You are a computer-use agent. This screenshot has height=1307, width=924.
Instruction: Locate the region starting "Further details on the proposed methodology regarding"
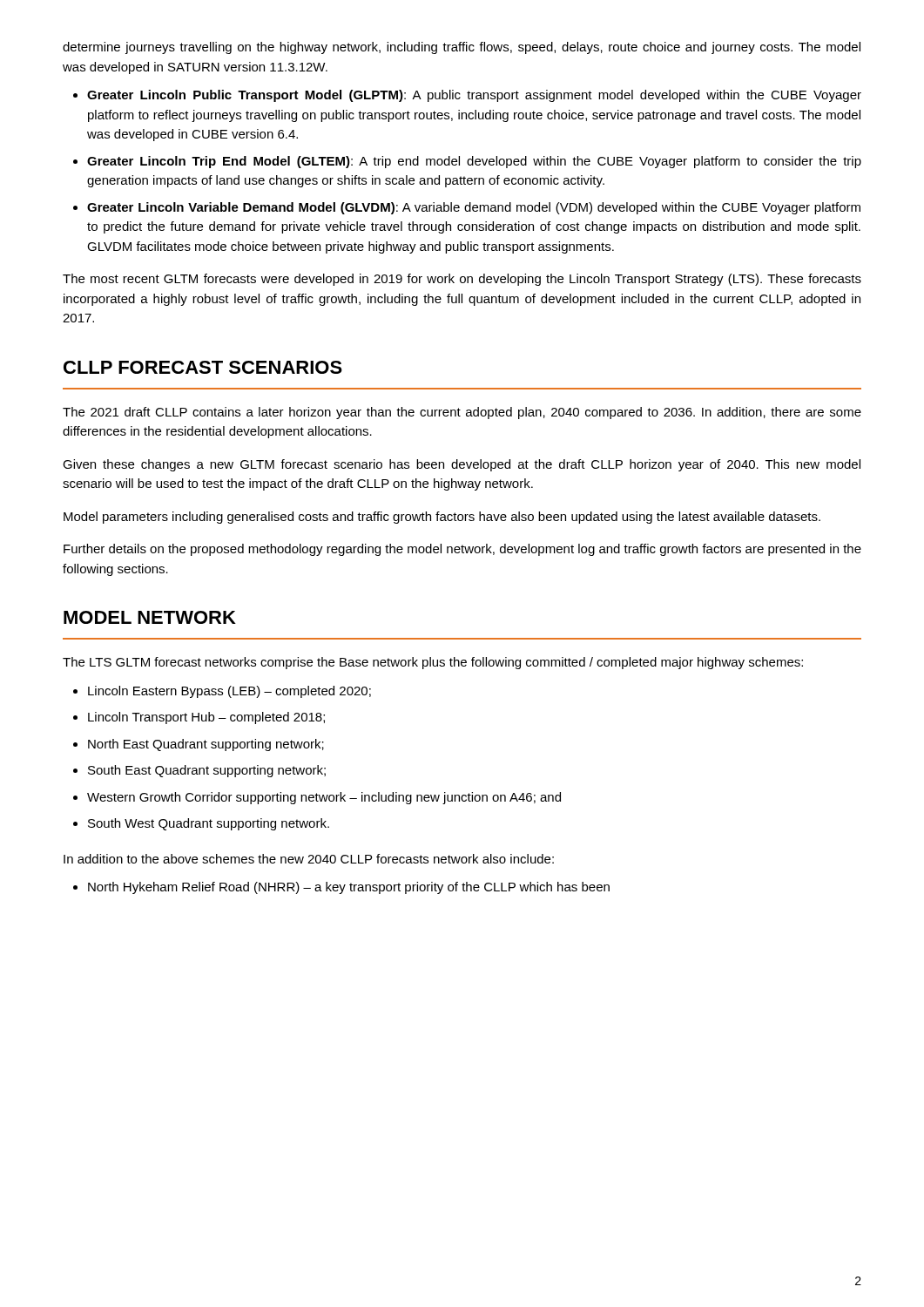(462, 559)
